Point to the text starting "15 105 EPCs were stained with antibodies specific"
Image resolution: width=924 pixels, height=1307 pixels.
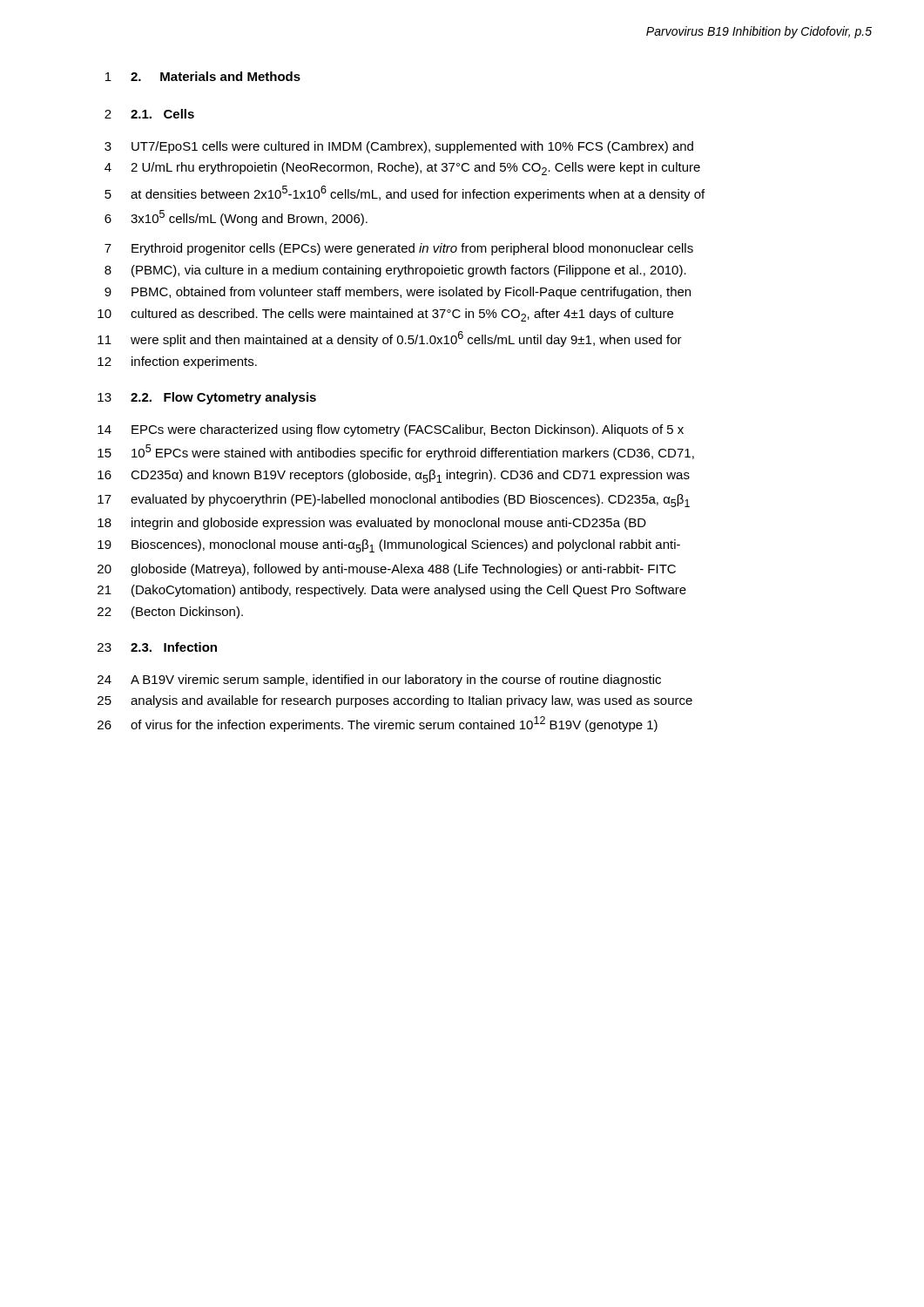click(x=475, y=452)
